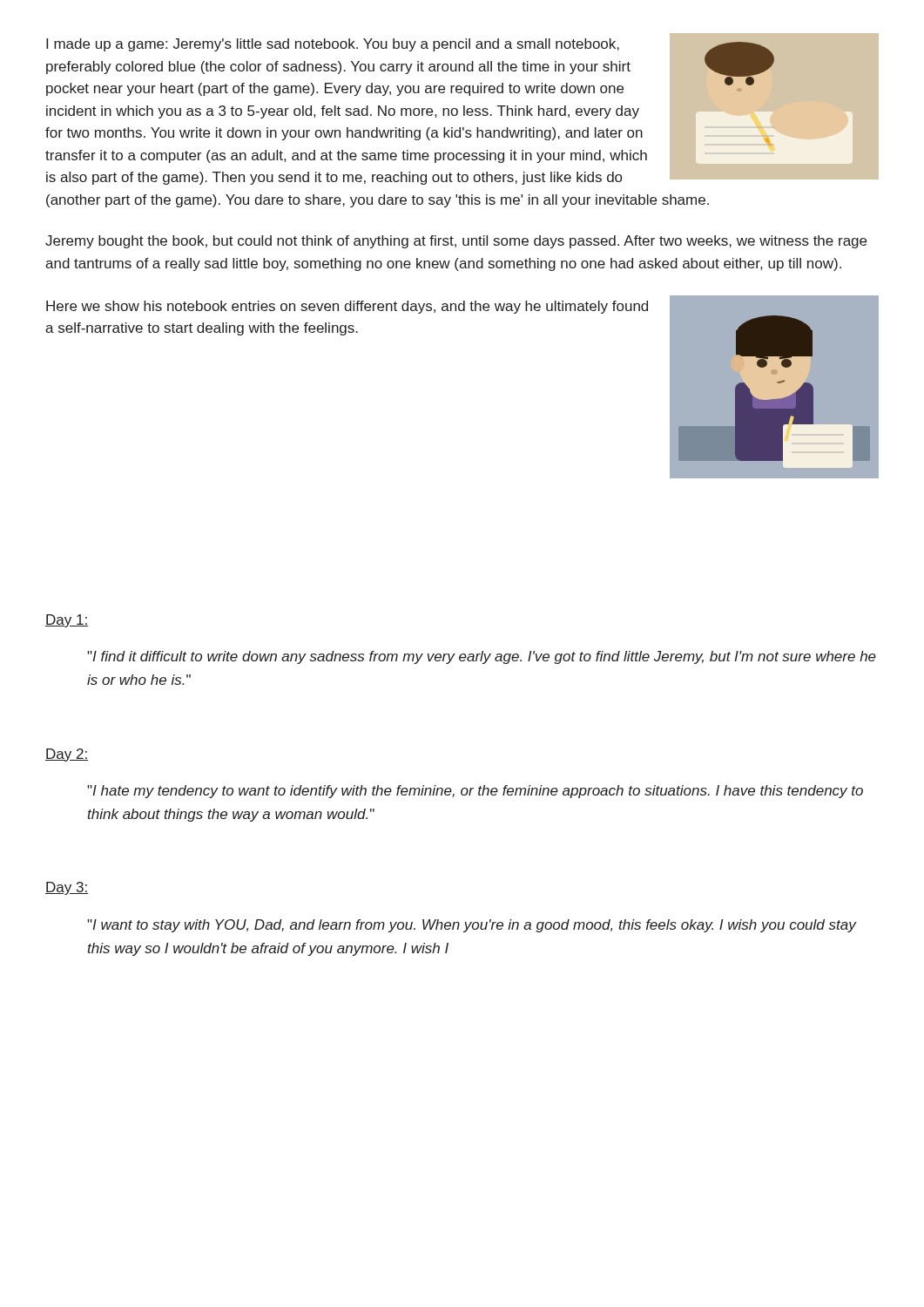Point to the text block starting ""I hate my"

point(475,803)
